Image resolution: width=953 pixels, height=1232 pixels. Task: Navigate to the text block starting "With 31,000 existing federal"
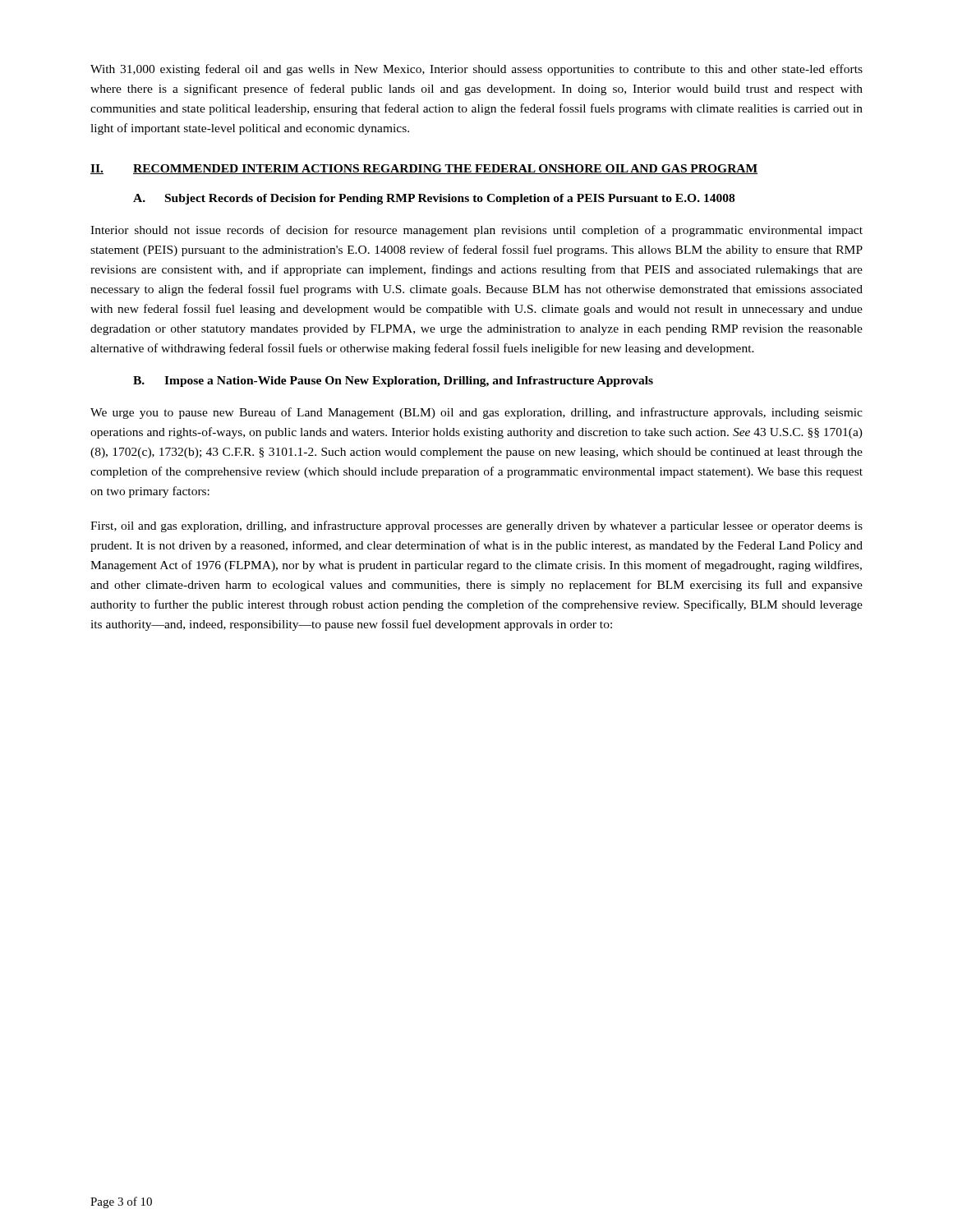tap(476, 98)
